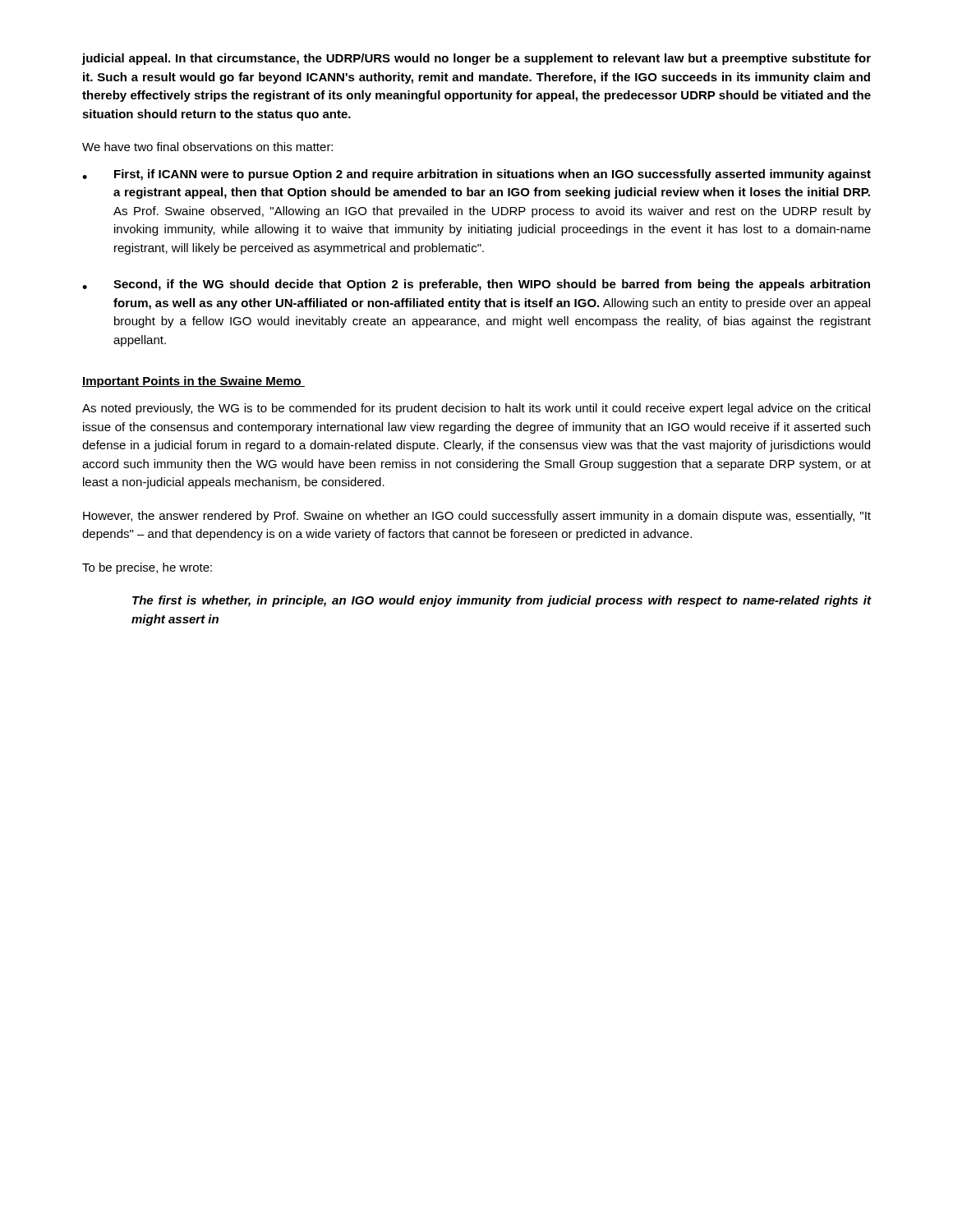
Task: Click on the section header that says "Important Points in the"
Action: point(193,381)
